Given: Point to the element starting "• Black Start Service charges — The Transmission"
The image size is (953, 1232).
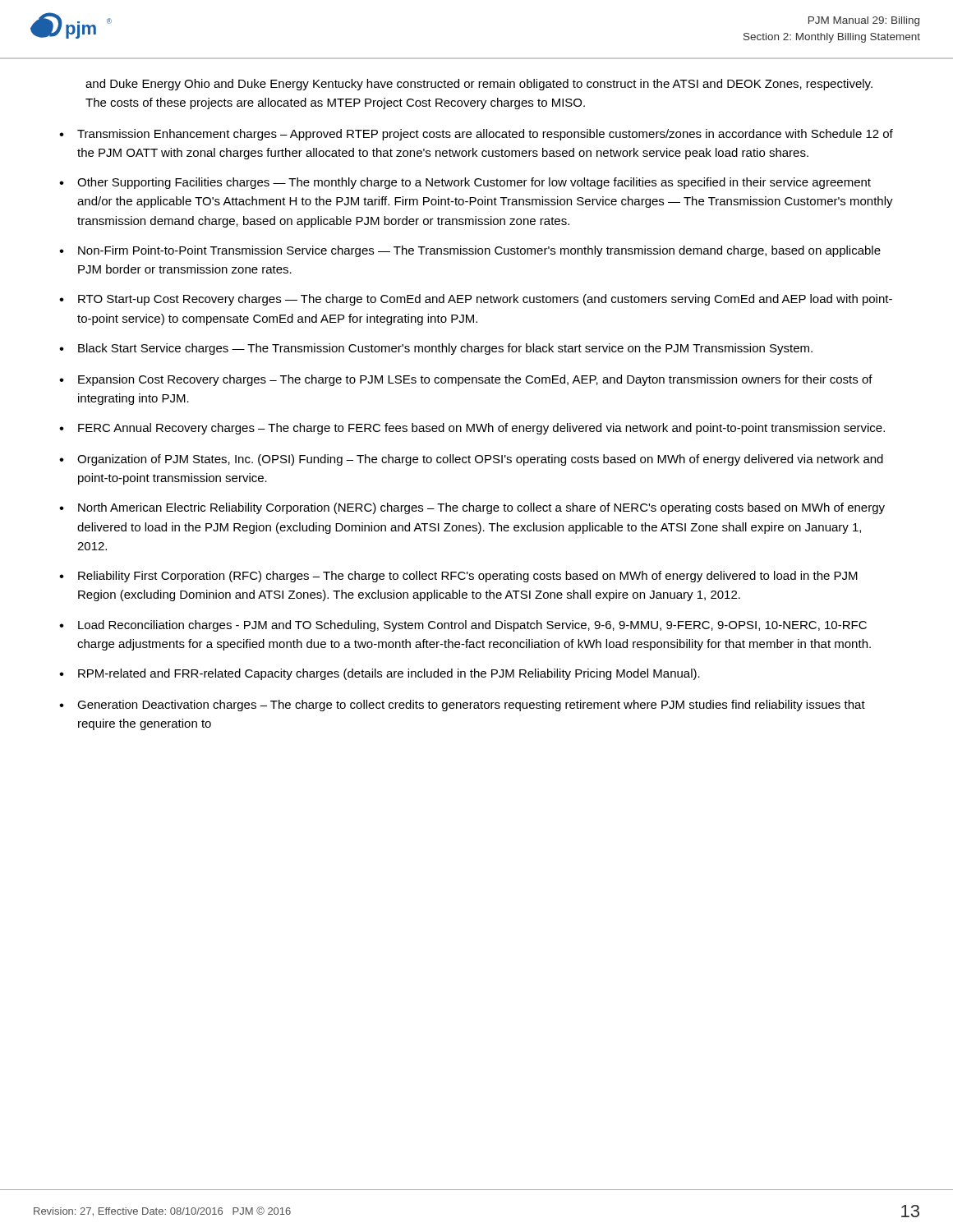Looking at the screenshot, I should pos(476,348).
